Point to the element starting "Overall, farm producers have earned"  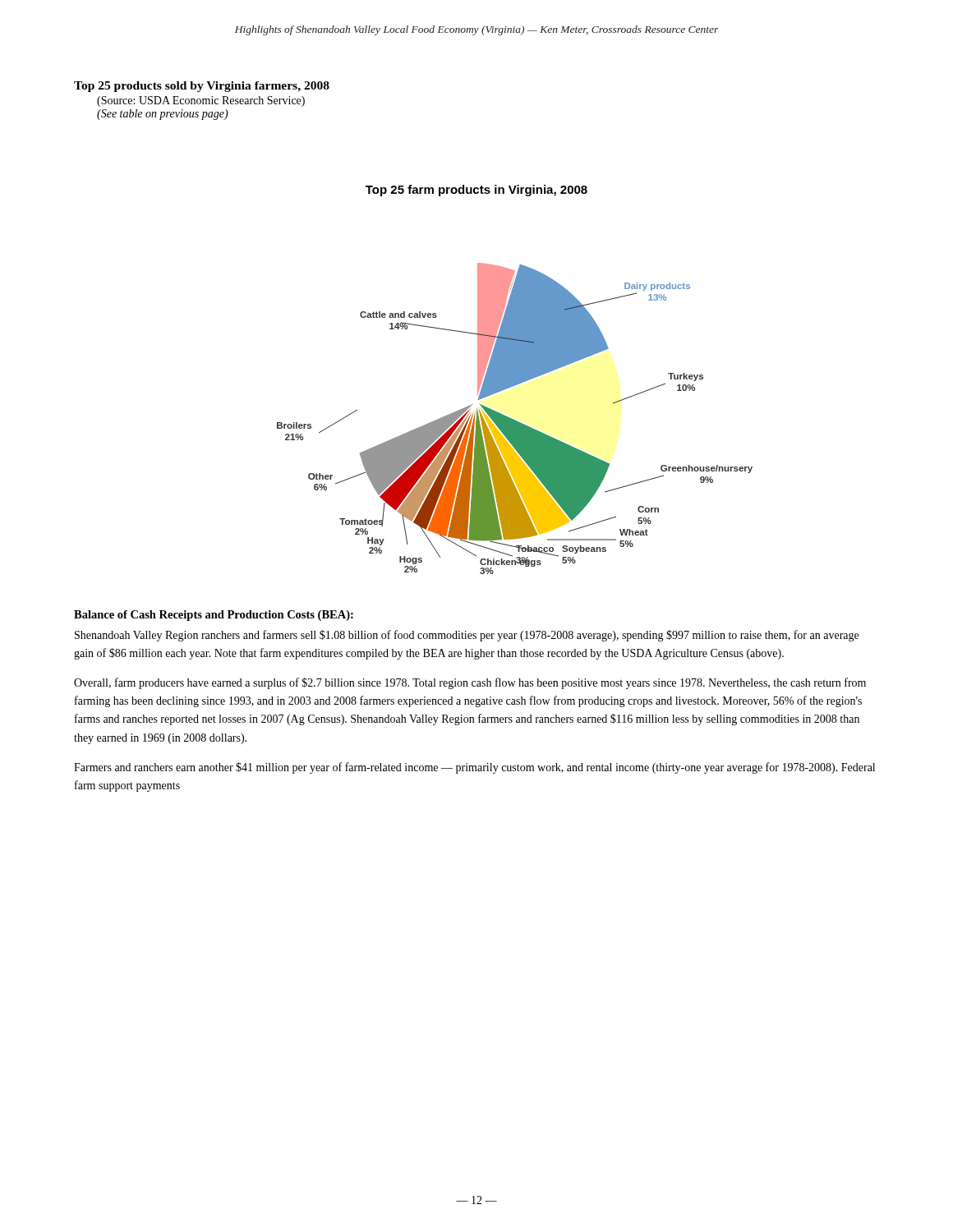click(x=470, y=710)
